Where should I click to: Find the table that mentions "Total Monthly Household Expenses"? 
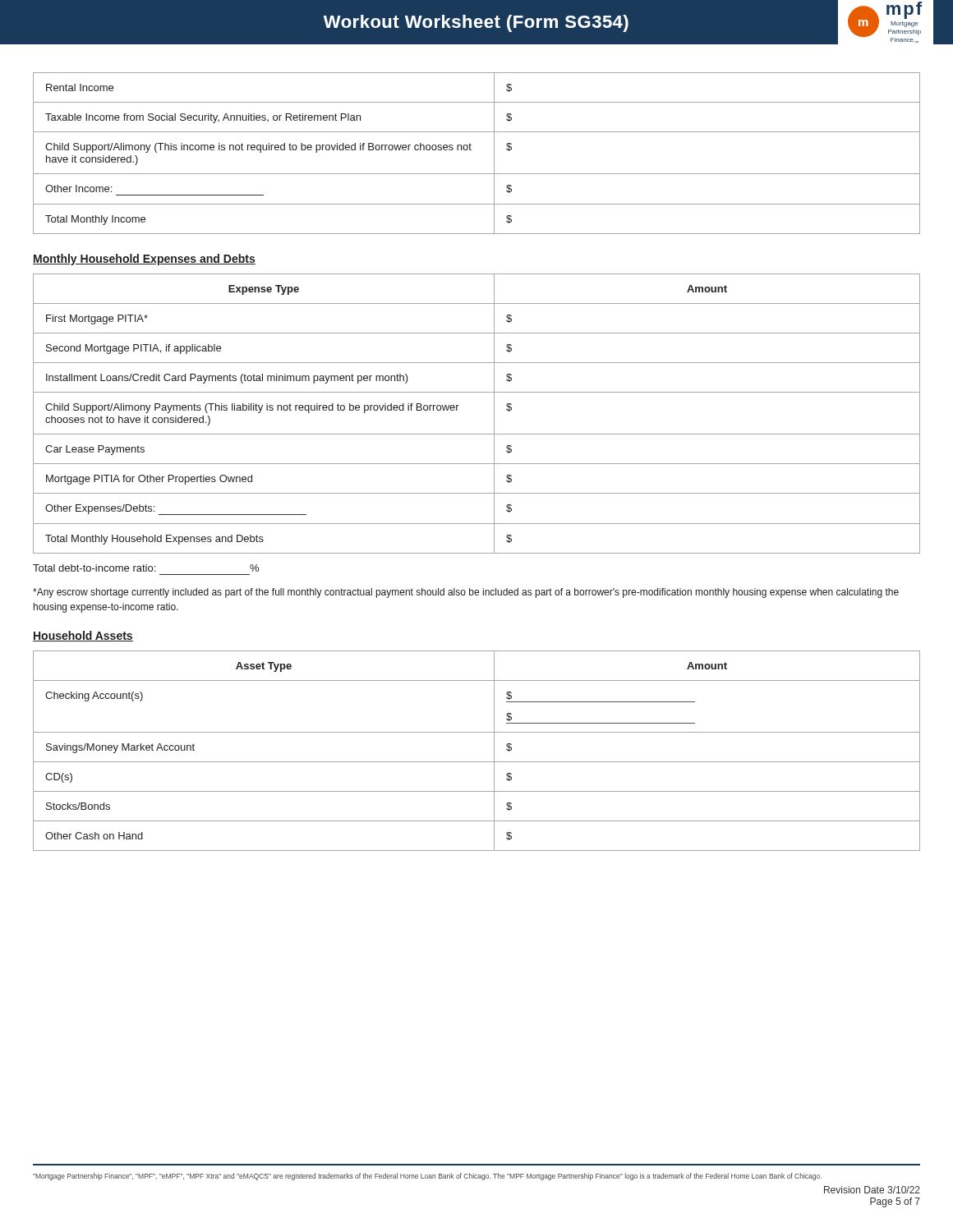pos(476,414)
